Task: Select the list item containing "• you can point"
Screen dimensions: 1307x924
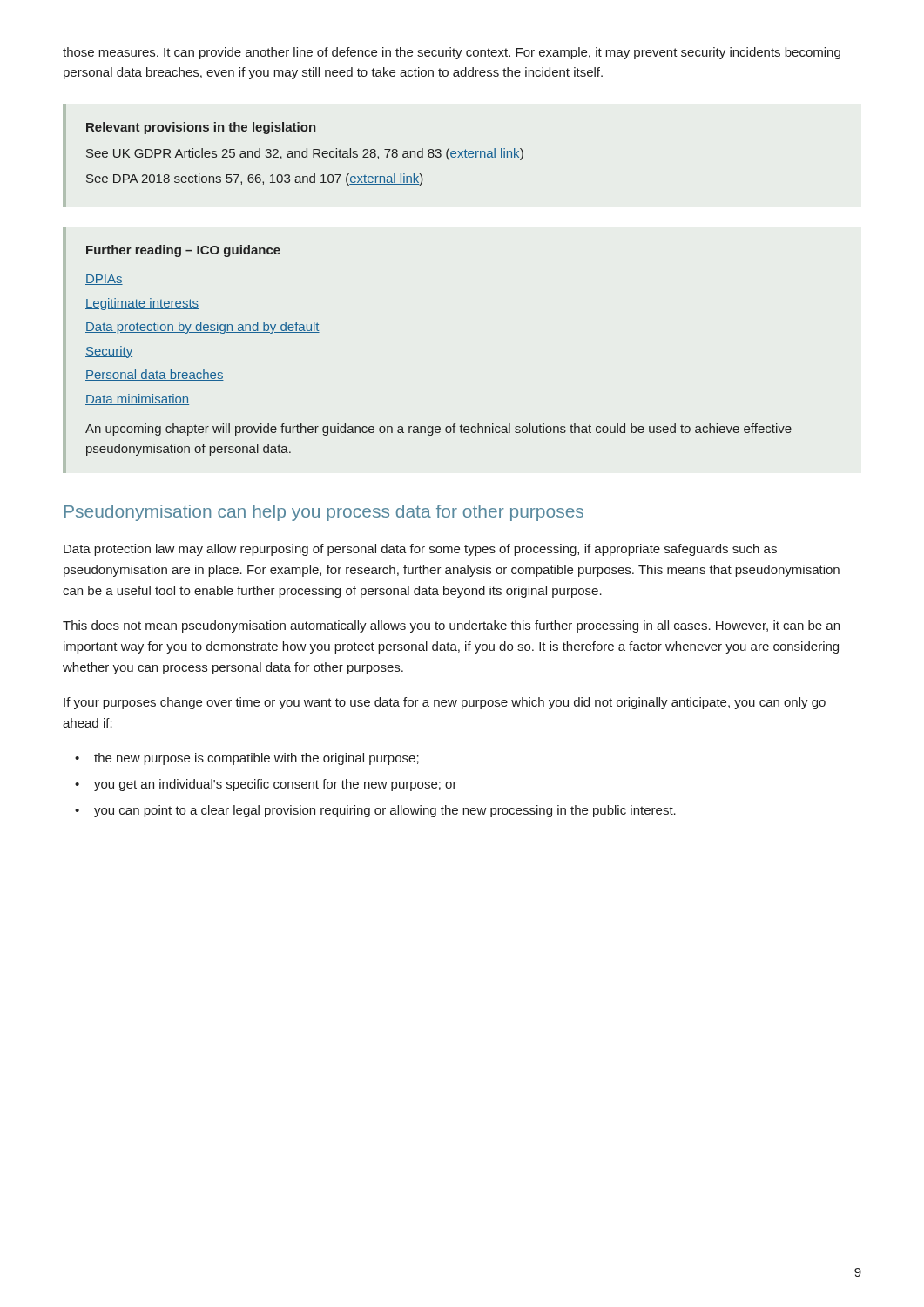Action: pos(376,810)
